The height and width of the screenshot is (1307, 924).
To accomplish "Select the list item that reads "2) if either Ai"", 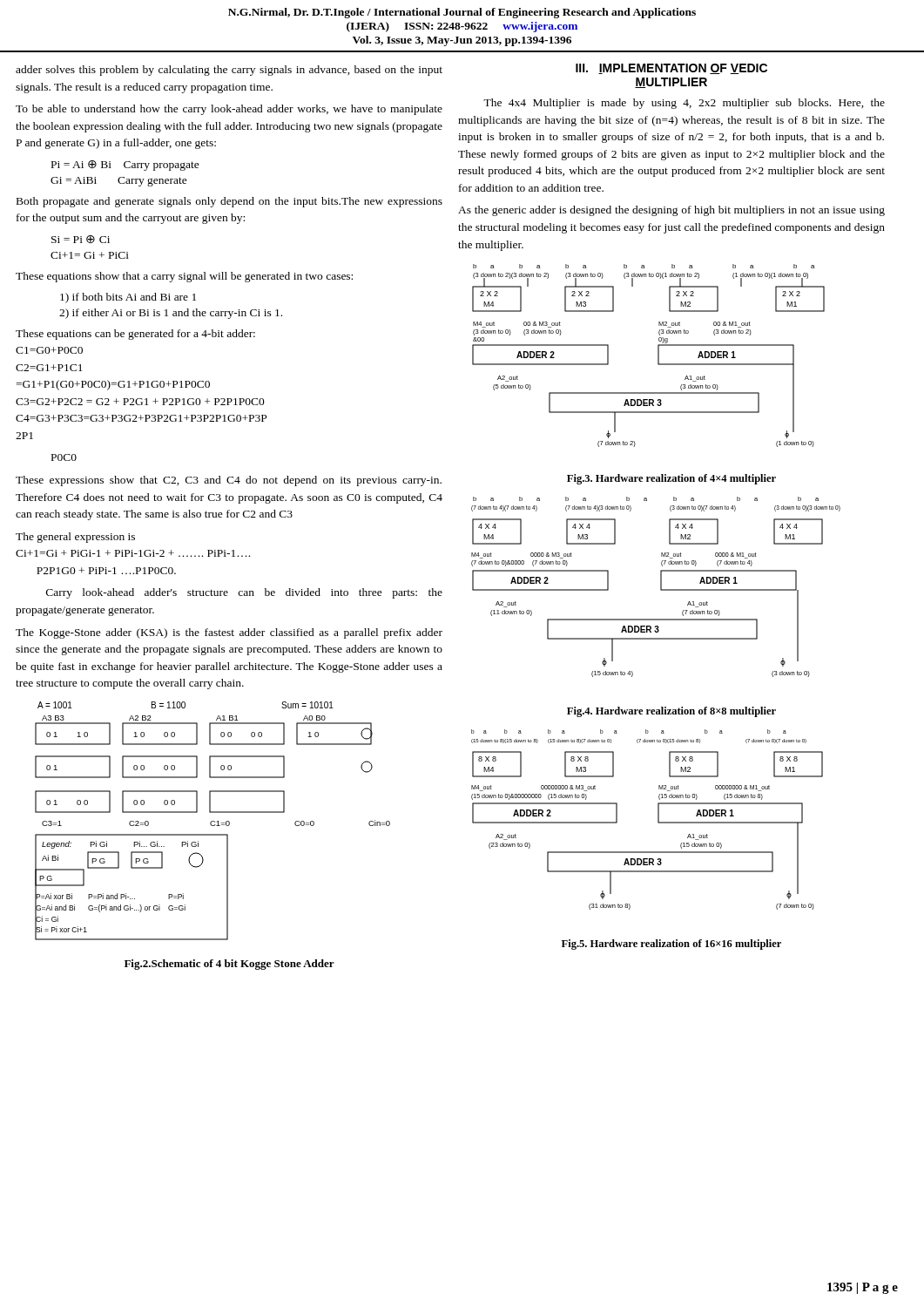I will click(x=171, y=312).
